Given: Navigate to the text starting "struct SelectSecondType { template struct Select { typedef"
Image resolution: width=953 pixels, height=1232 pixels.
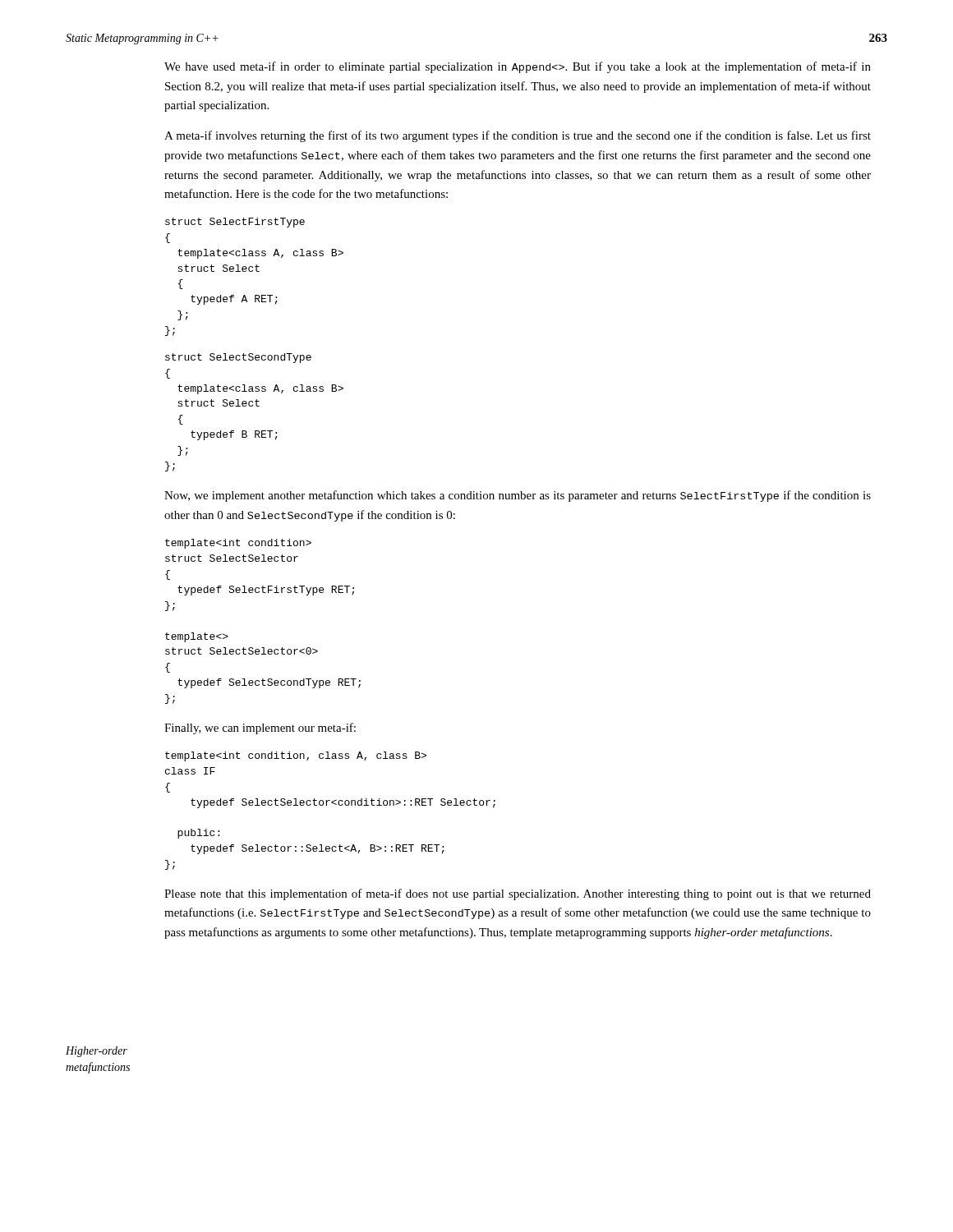Looking at the screenshot, I should tap(254, 412).
